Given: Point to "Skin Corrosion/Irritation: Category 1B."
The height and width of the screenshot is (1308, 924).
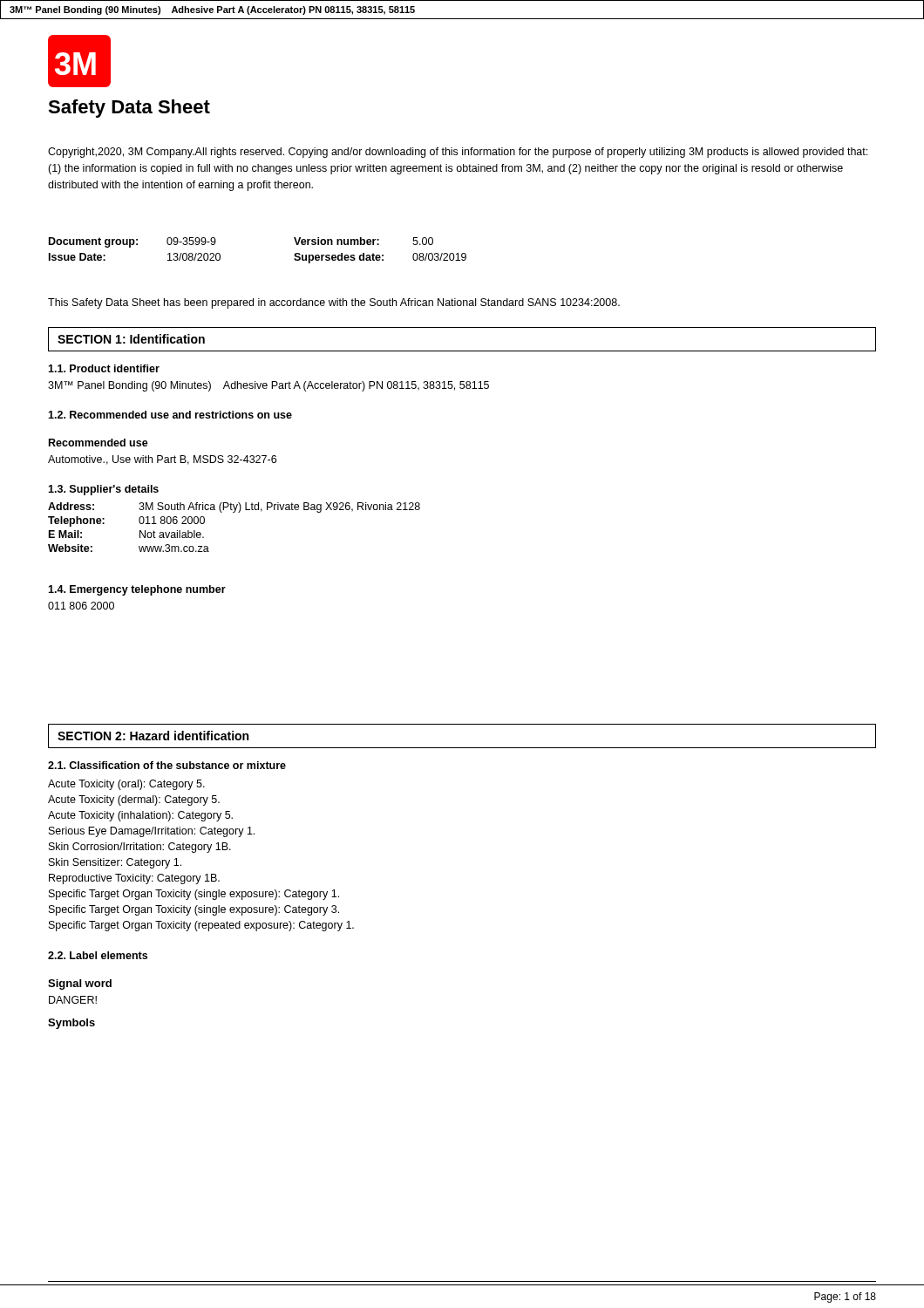Looking at the screenshot, I should point(140,847).
